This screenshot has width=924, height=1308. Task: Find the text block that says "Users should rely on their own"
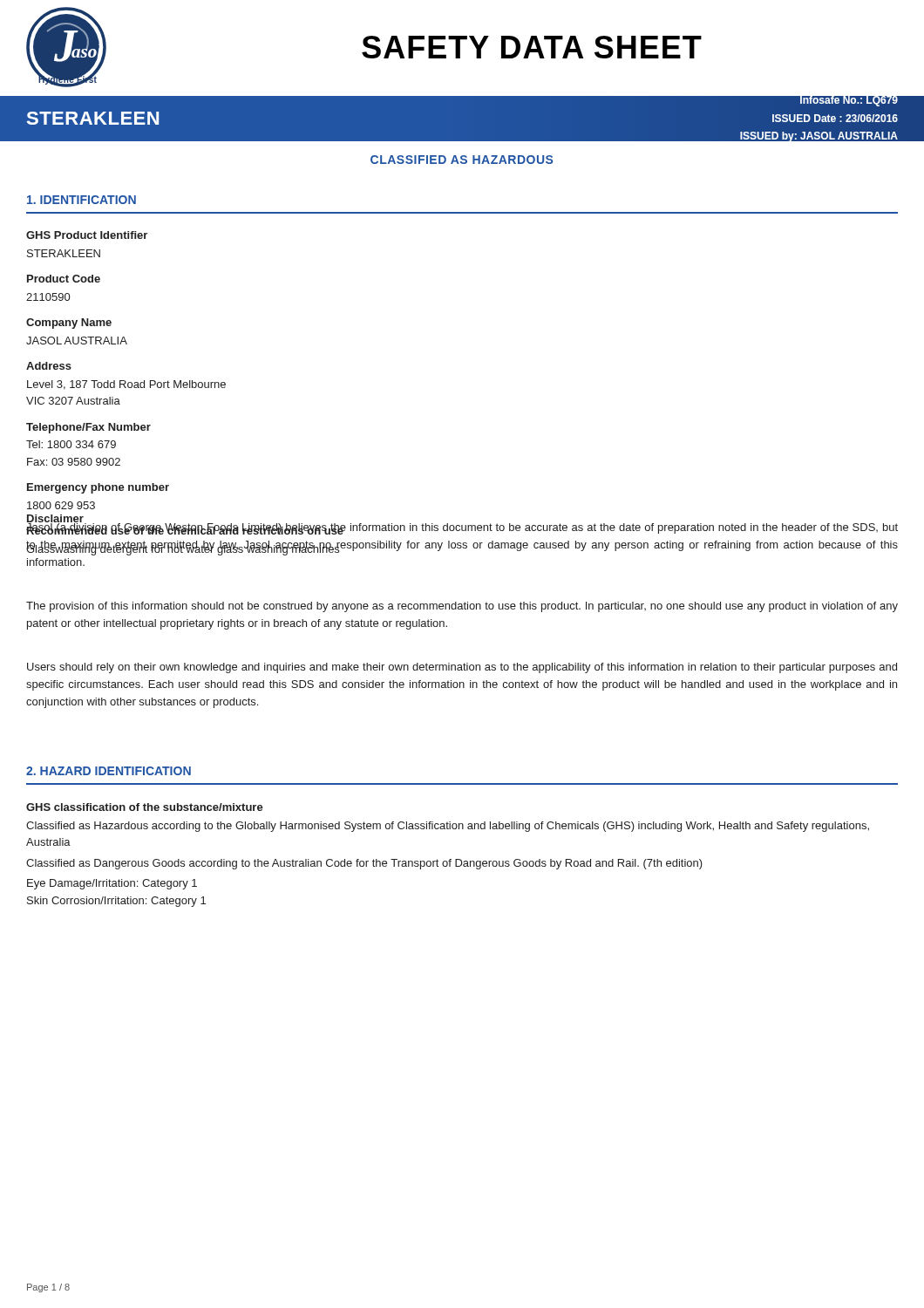click(462, 684)
